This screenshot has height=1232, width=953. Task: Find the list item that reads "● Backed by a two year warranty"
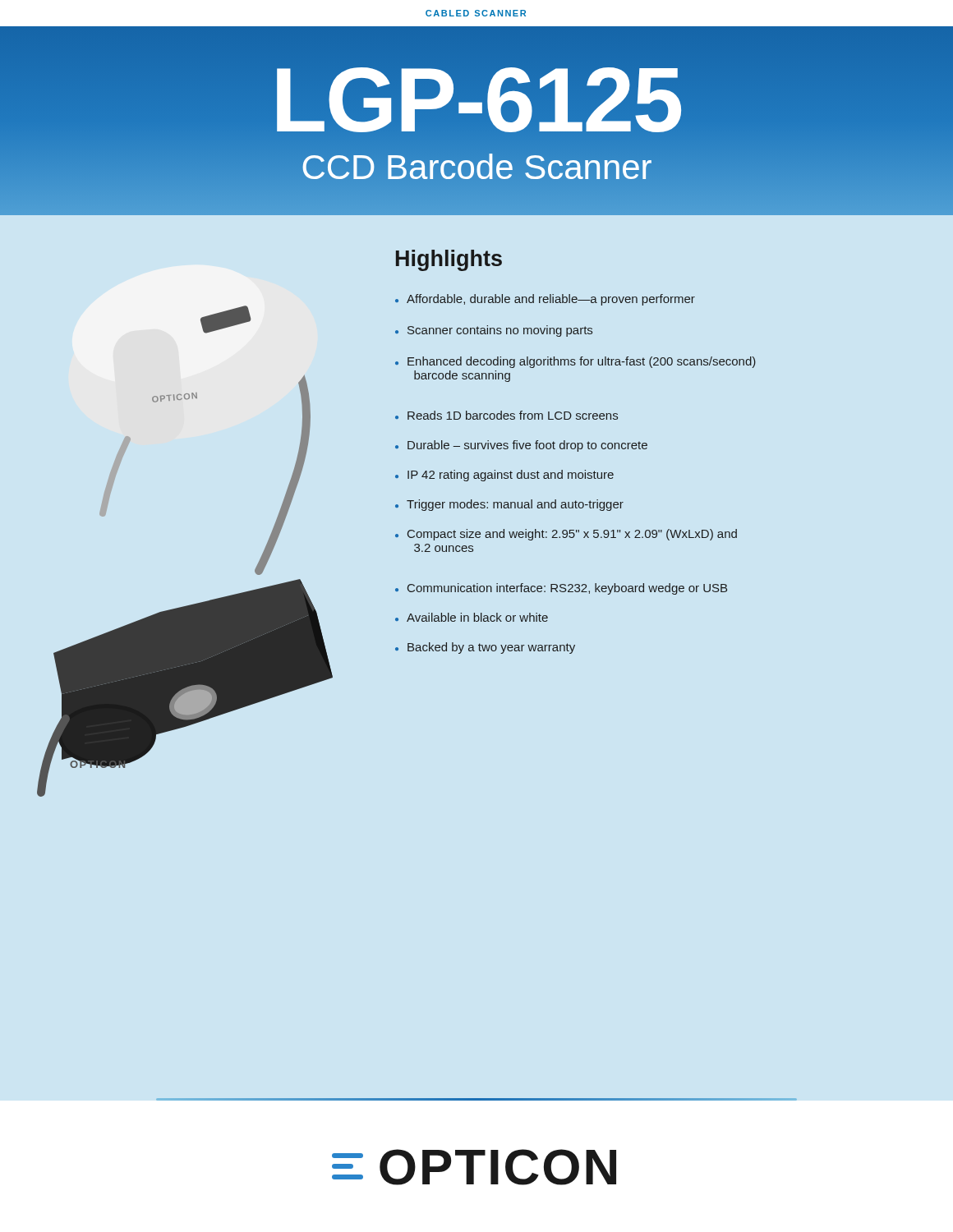[485, 647]
